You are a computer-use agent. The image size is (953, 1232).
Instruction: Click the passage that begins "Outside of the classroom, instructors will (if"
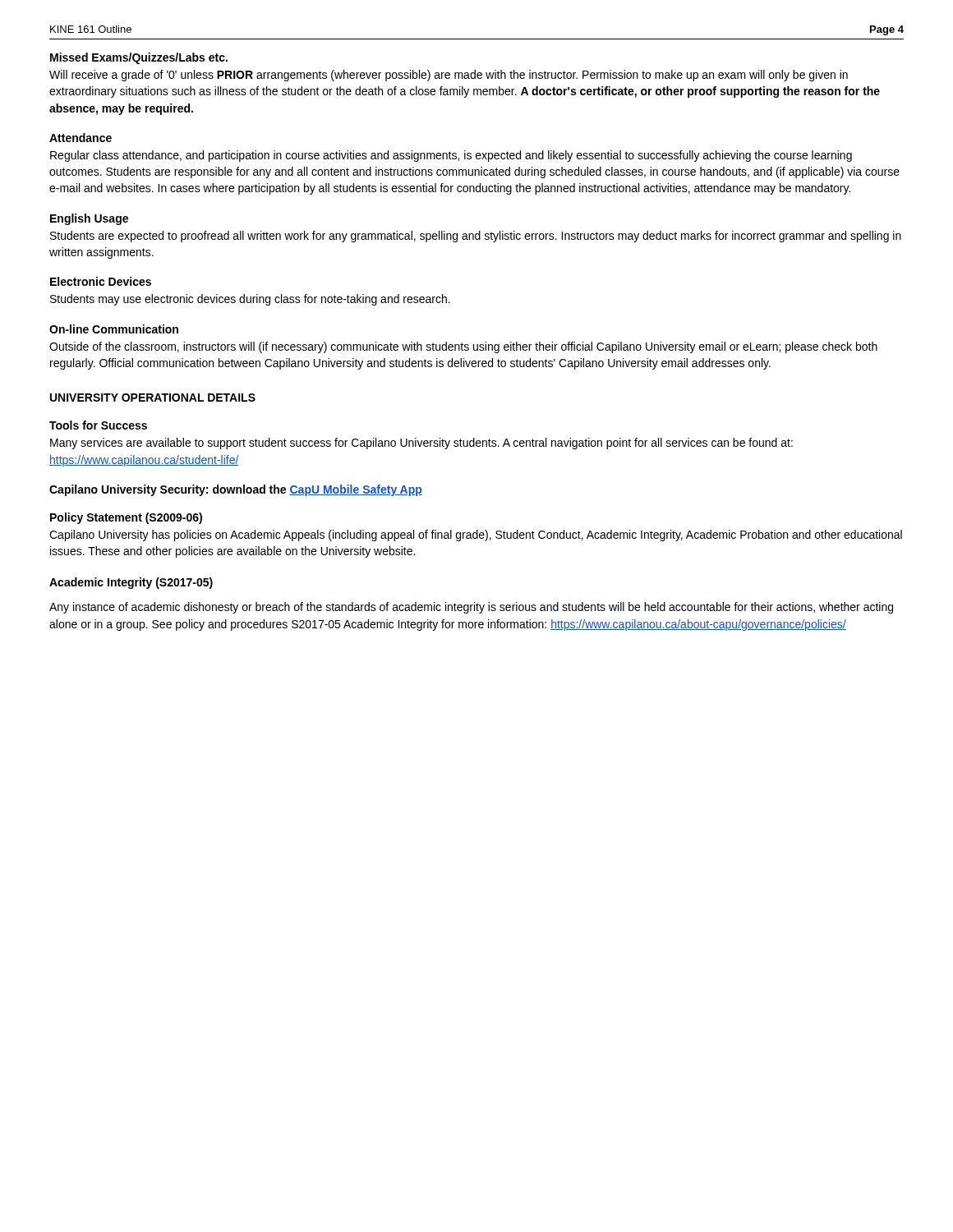point(463,355)
